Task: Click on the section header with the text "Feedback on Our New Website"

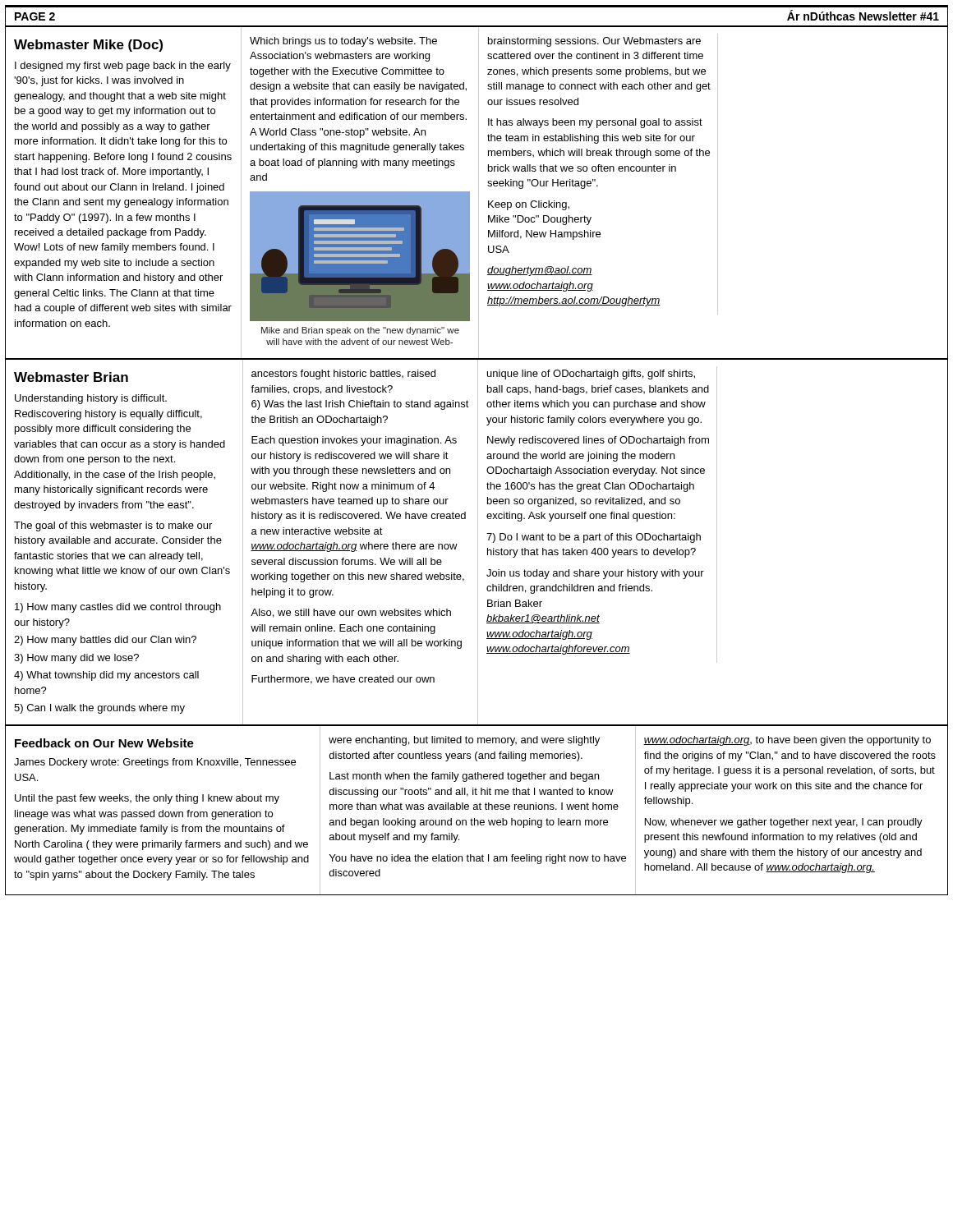Action: pyautogui.click(x=104, y=743)
